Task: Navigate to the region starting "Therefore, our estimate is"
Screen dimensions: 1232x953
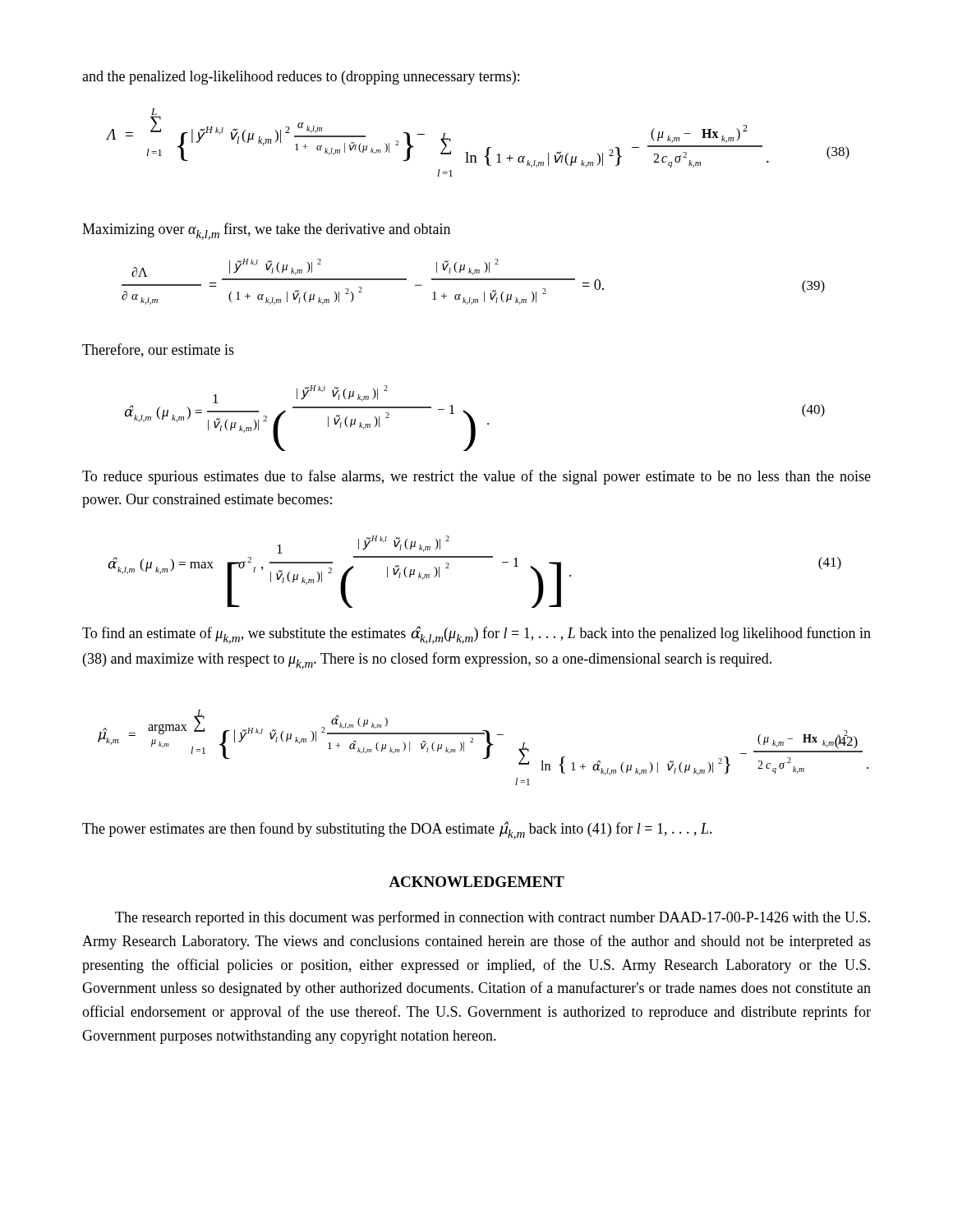Action: pyautogui.click(x=158, y=350)
